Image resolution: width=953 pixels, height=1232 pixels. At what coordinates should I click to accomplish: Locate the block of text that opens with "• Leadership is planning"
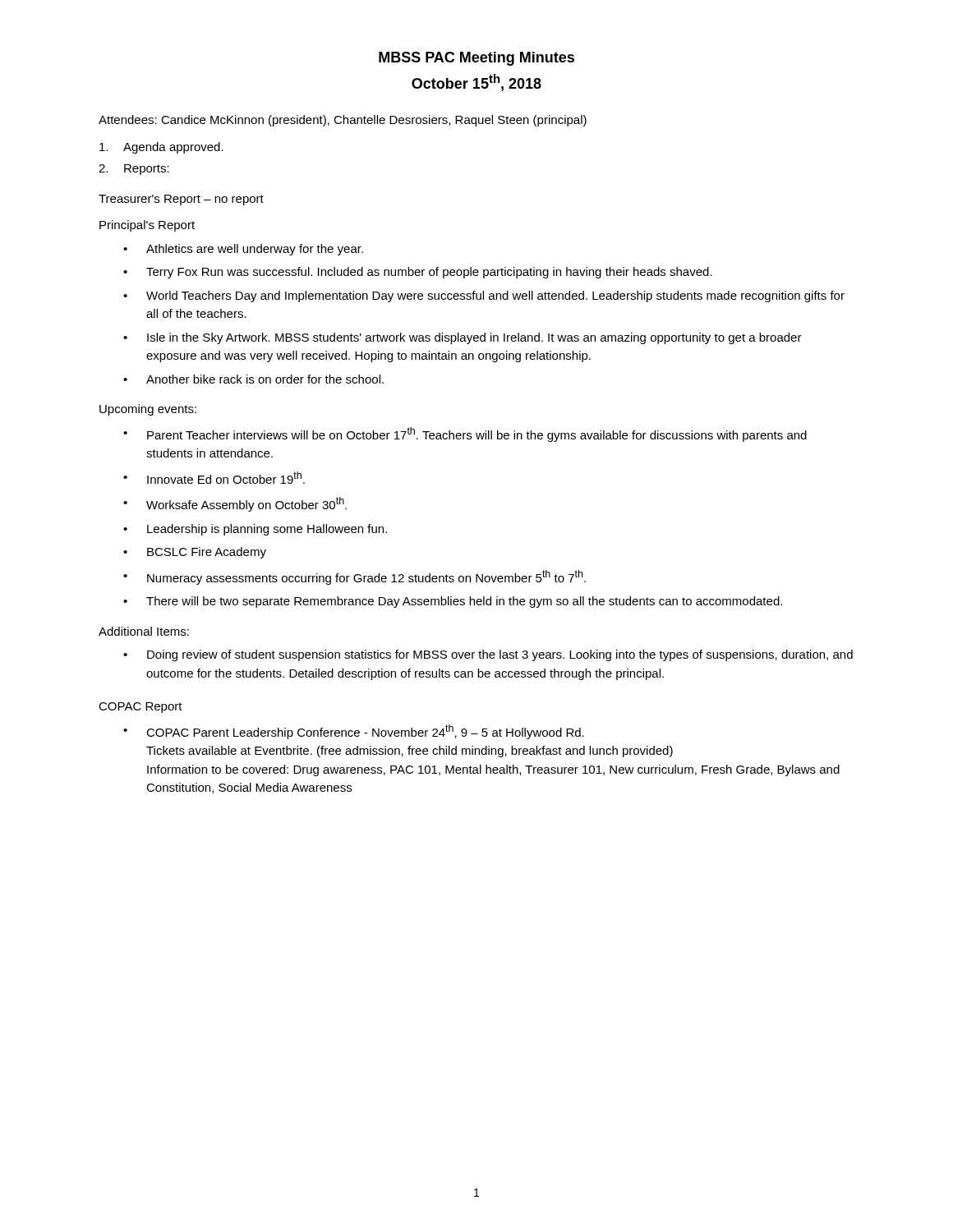[x=255, y=530]
